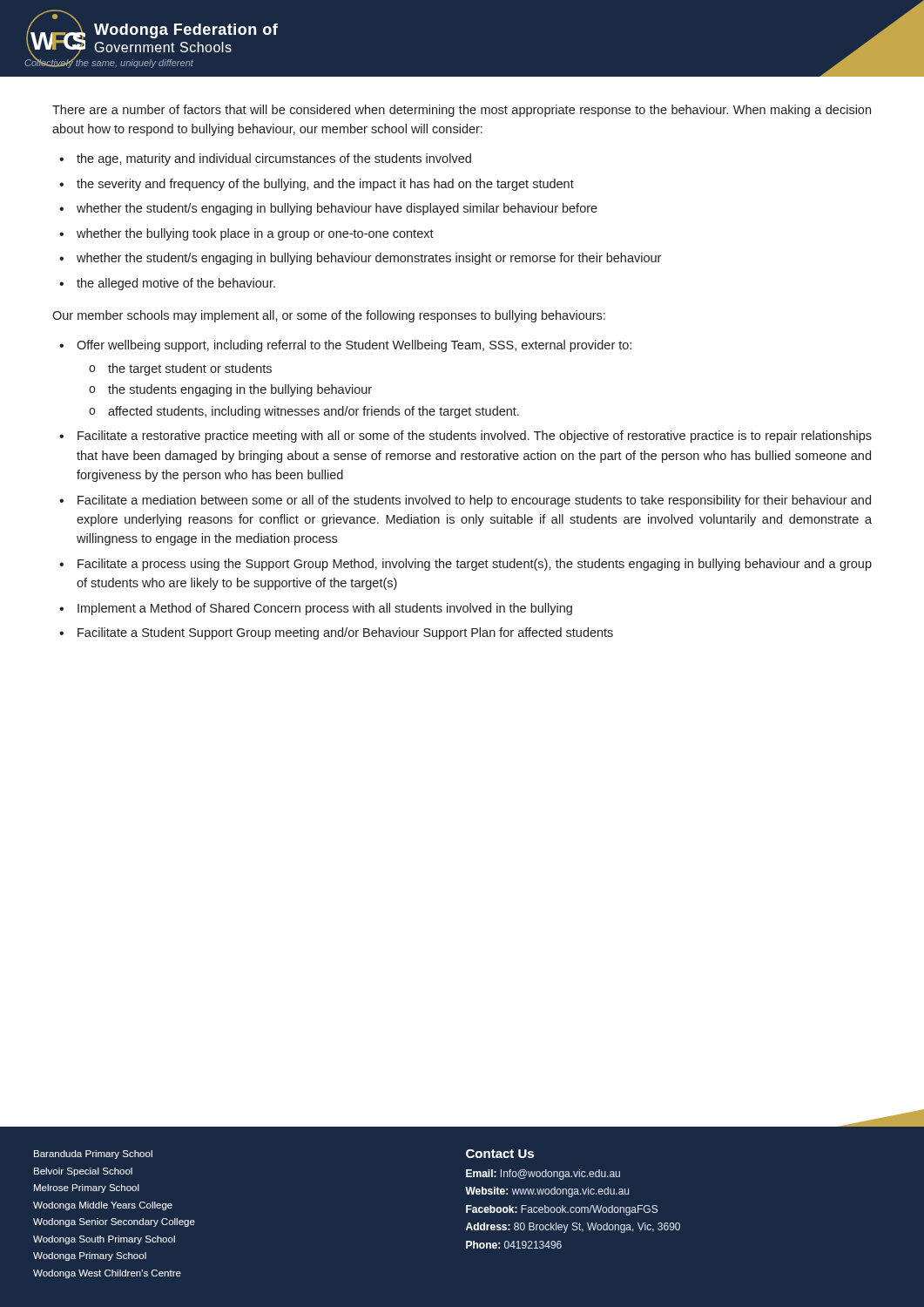
Task: Find the list item that says "the age, maturity and individual circumstances of"
Action: (274, 159)
